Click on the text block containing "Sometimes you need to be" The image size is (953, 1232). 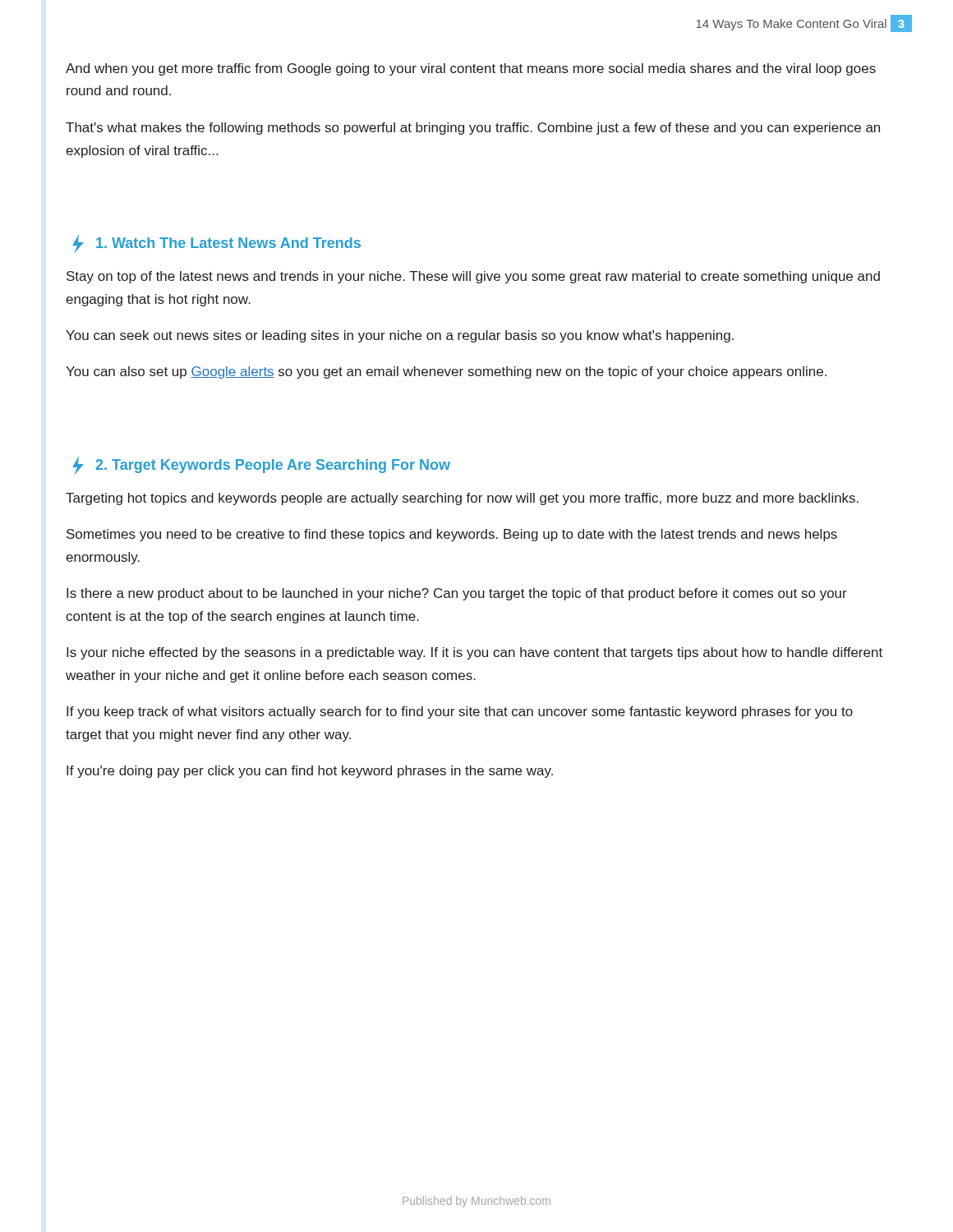(x=452, y=546)
